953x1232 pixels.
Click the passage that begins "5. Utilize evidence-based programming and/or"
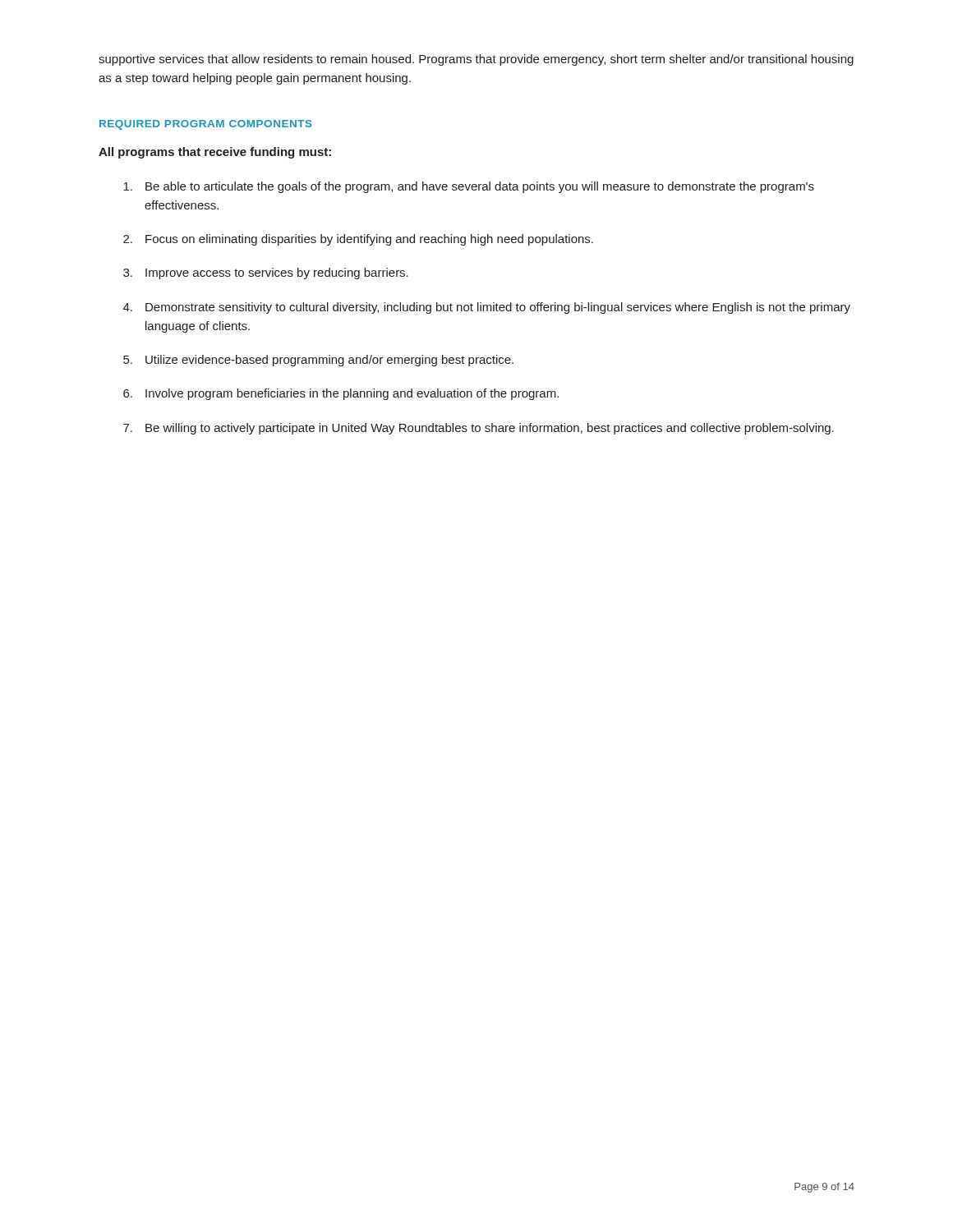(x=476, y=359)
